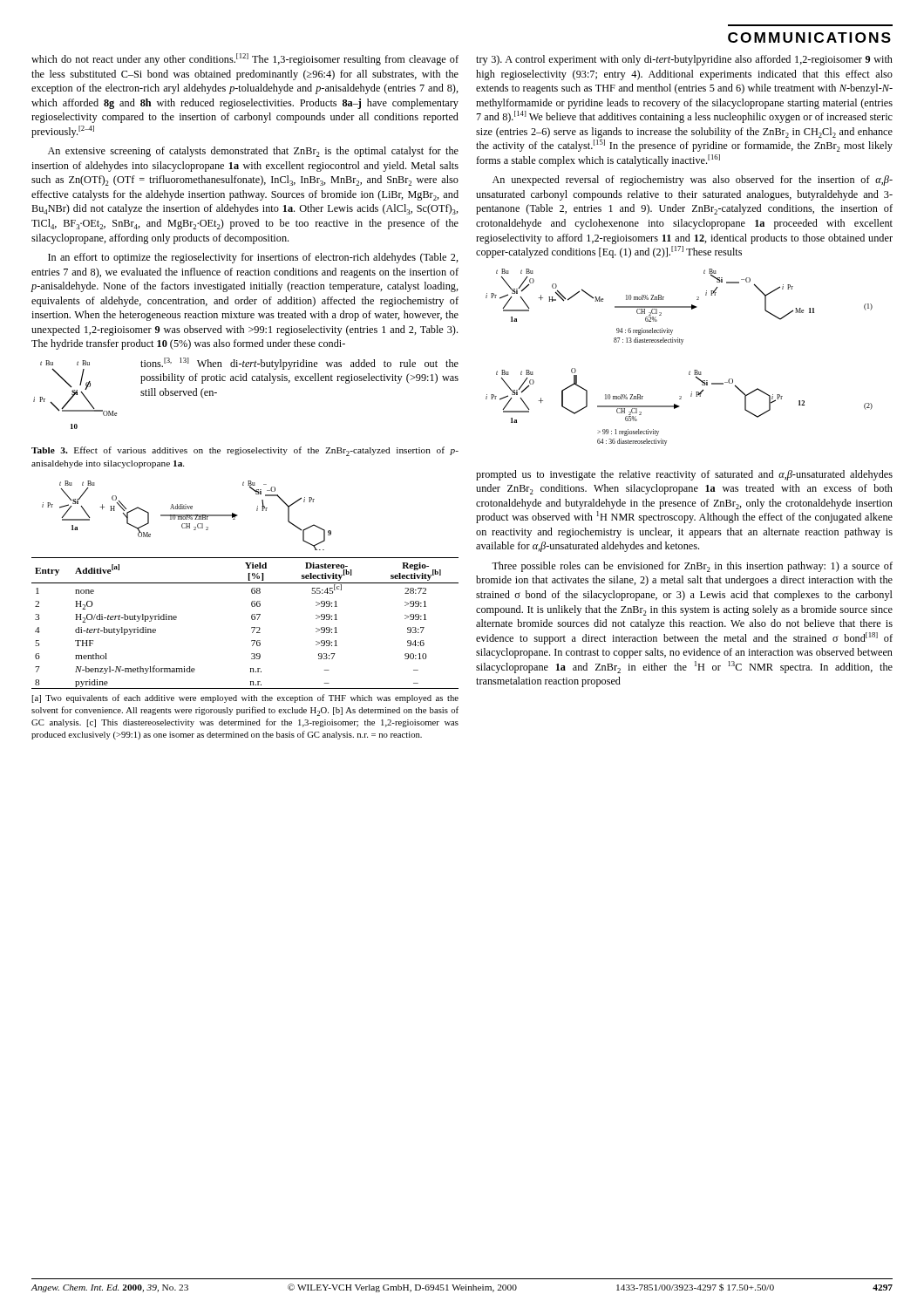Point to the caption beginning "Table 3. Effect of various"
Image resolution: width=924 pixels, height=1308 pixels.
[x=245, y=456]
